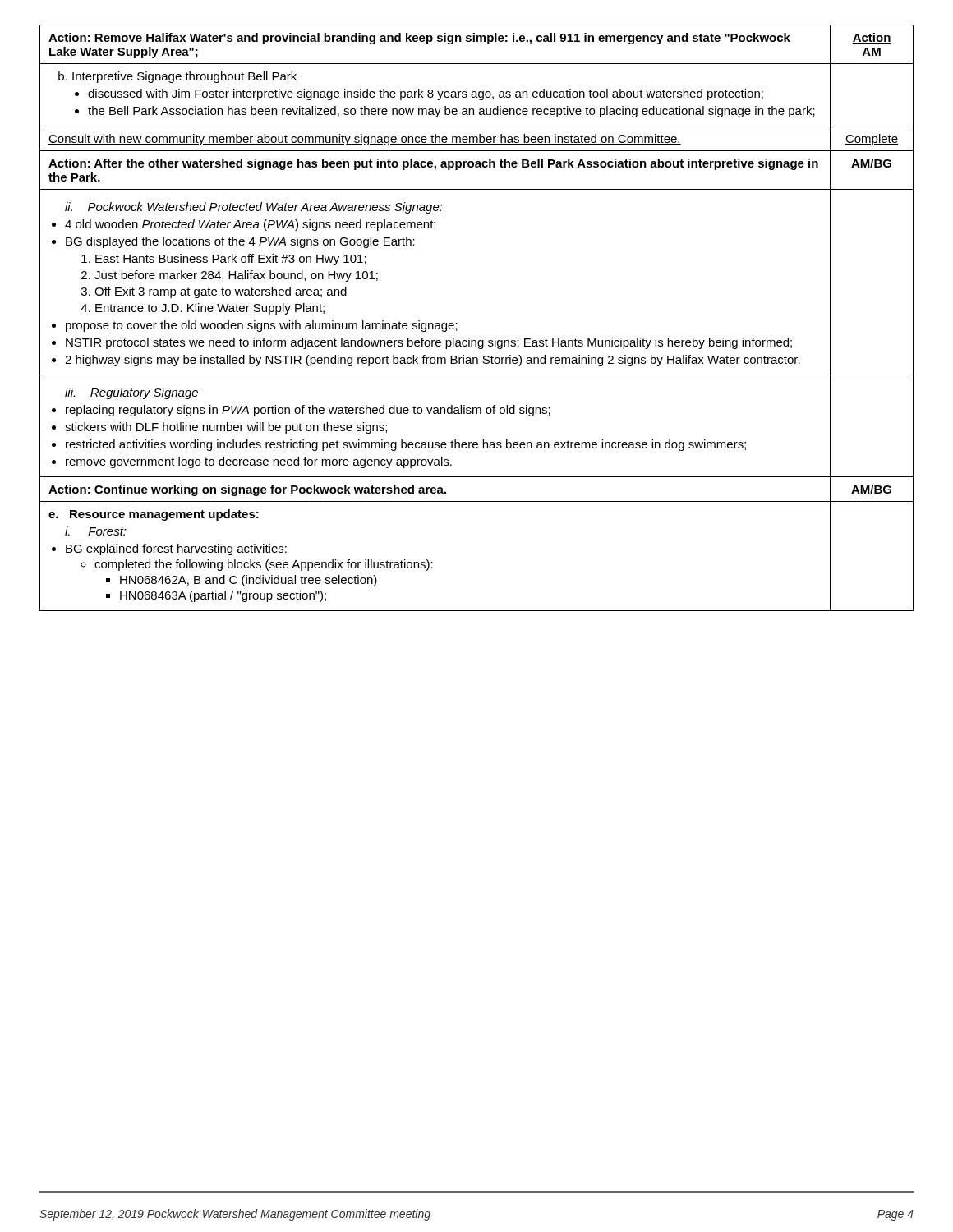This screenshot has height=1232, width=953.
Task: Locate the region starting "Action AM"
Action: pyautogui.click(x=872, y=44)
